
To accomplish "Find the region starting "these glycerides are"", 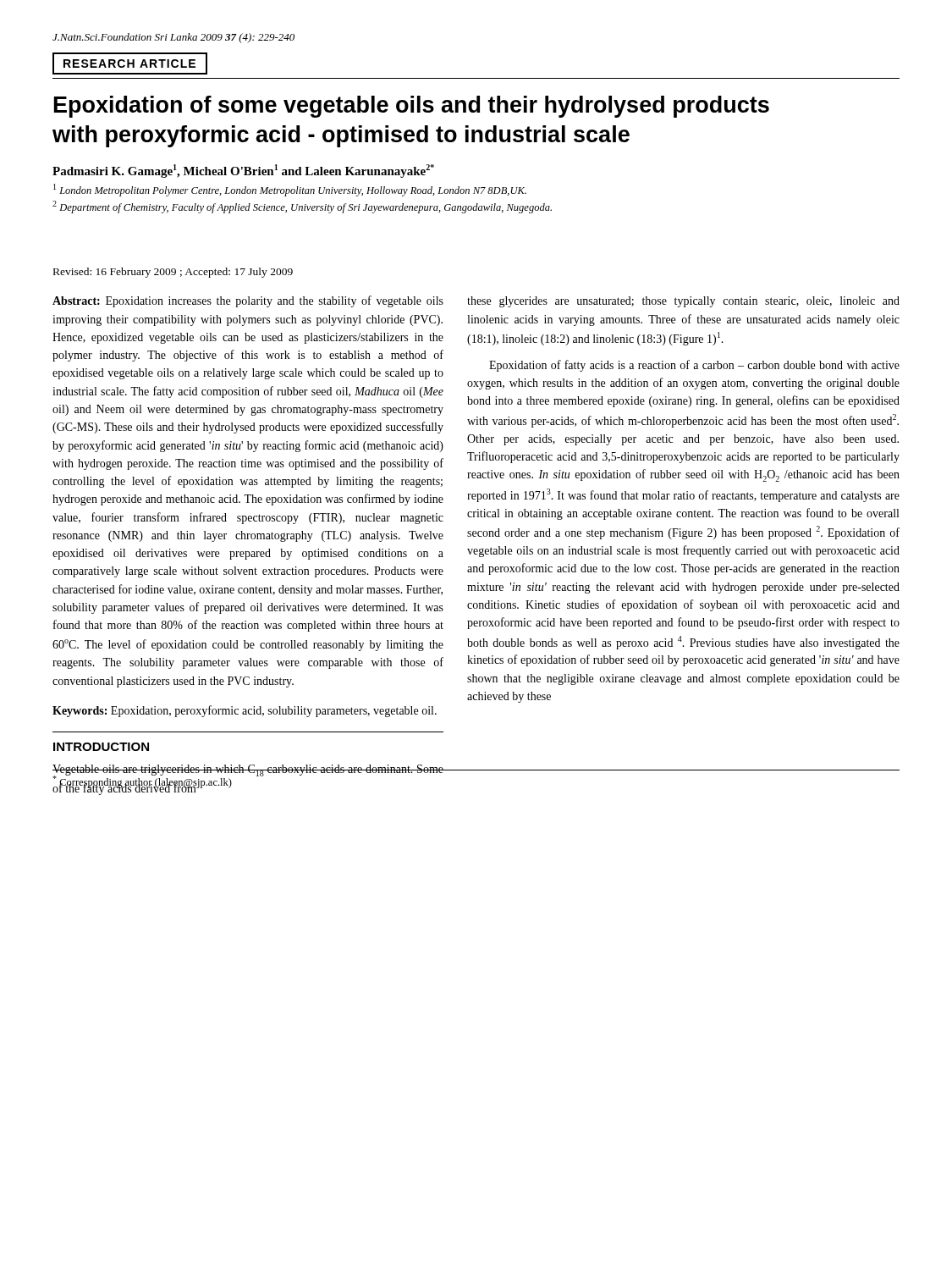I will click(x=683, y=499).
